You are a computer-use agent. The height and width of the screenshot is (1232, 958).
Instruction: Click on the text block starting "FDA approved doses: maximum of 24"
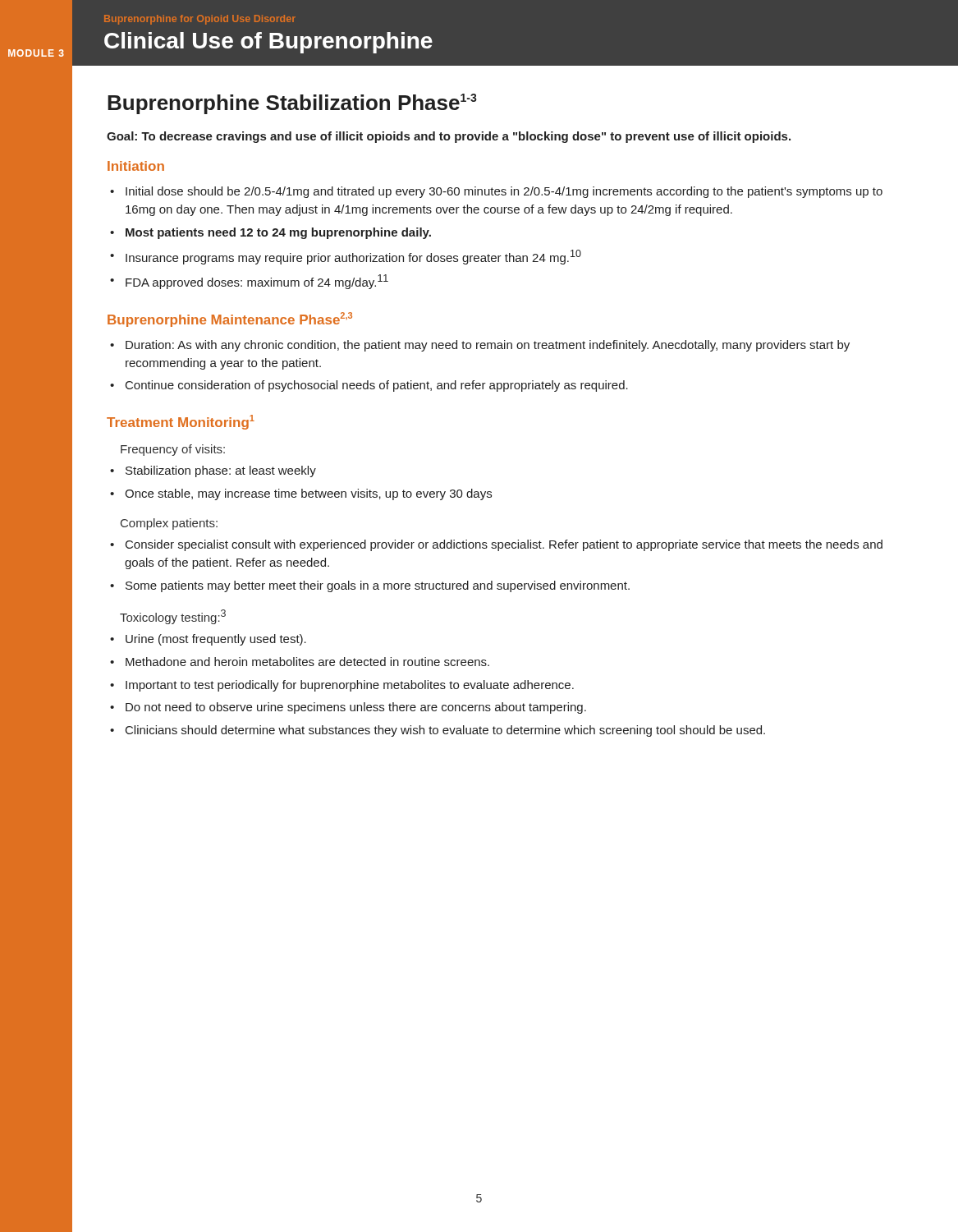click(257, 281)
